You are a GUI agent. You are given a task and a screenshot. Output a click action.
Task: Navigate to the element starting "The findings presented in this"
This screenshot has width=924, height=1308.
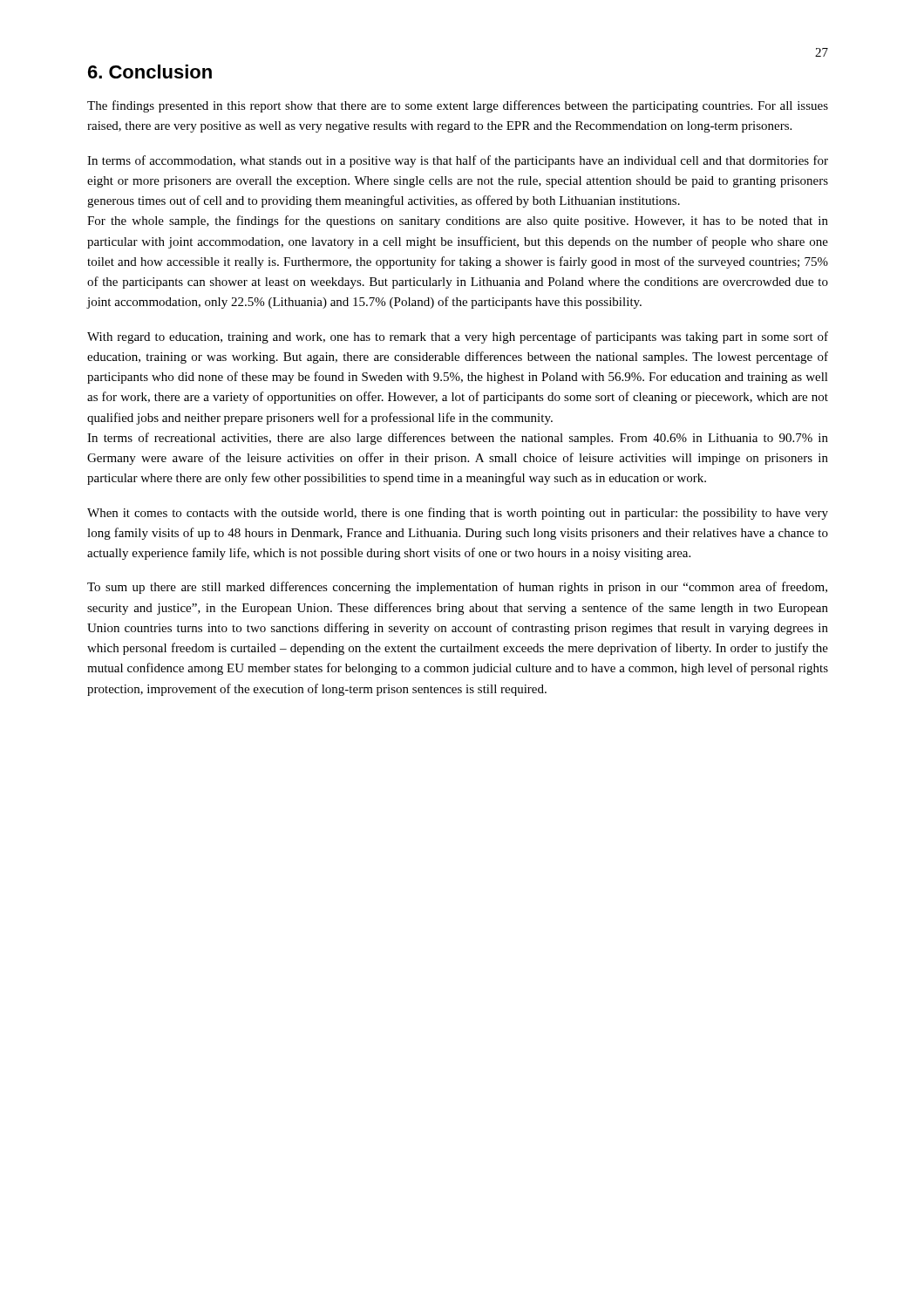tap(458, 116)
